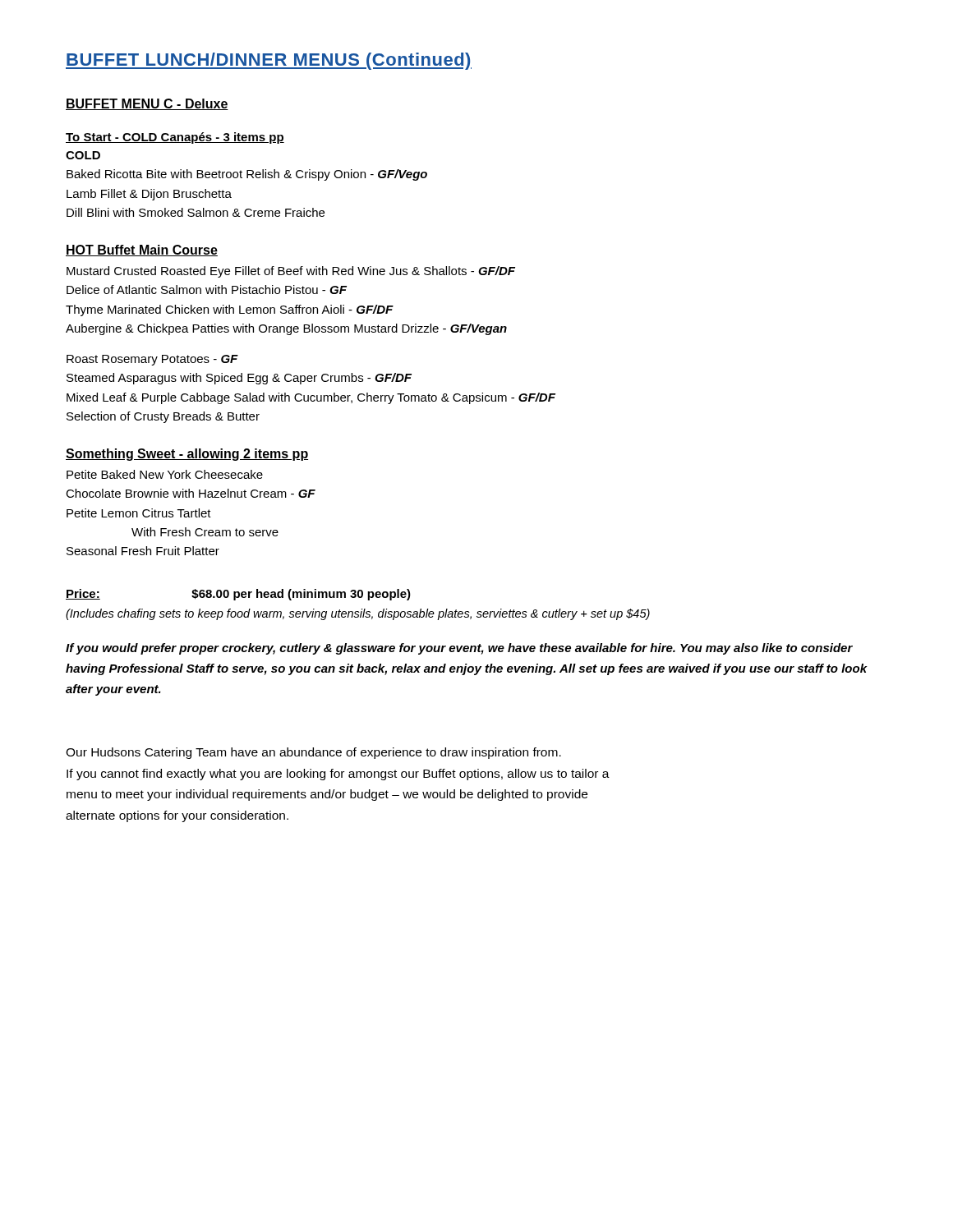Locate the element starting "Roast Rosemary Potatoes -"
This screenshot has width=953, height=1232.
pyautogui.click(x=476, y=387)
